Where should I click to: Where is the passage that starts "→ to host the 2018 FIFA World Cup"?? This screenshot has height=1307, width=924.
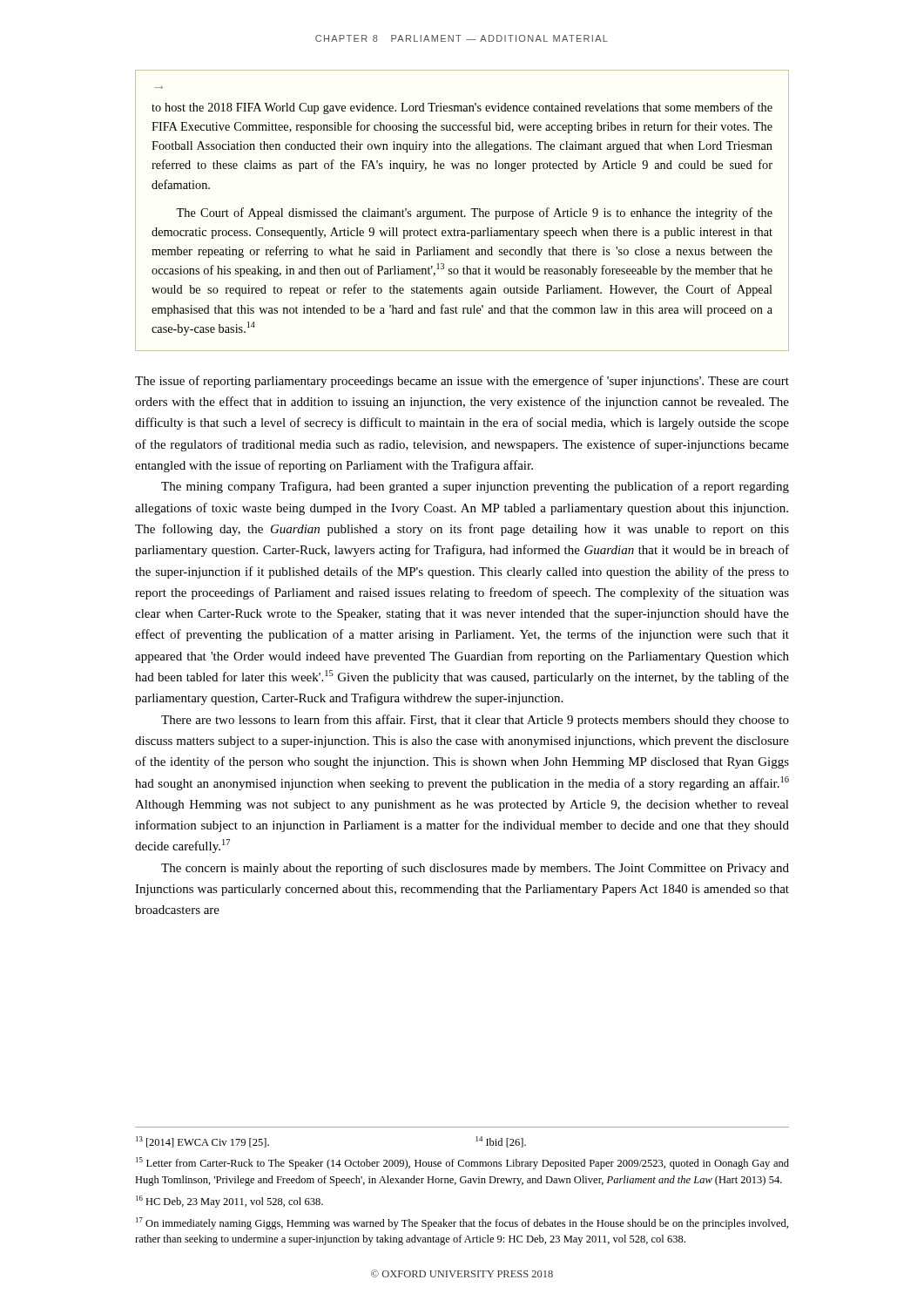462,208
